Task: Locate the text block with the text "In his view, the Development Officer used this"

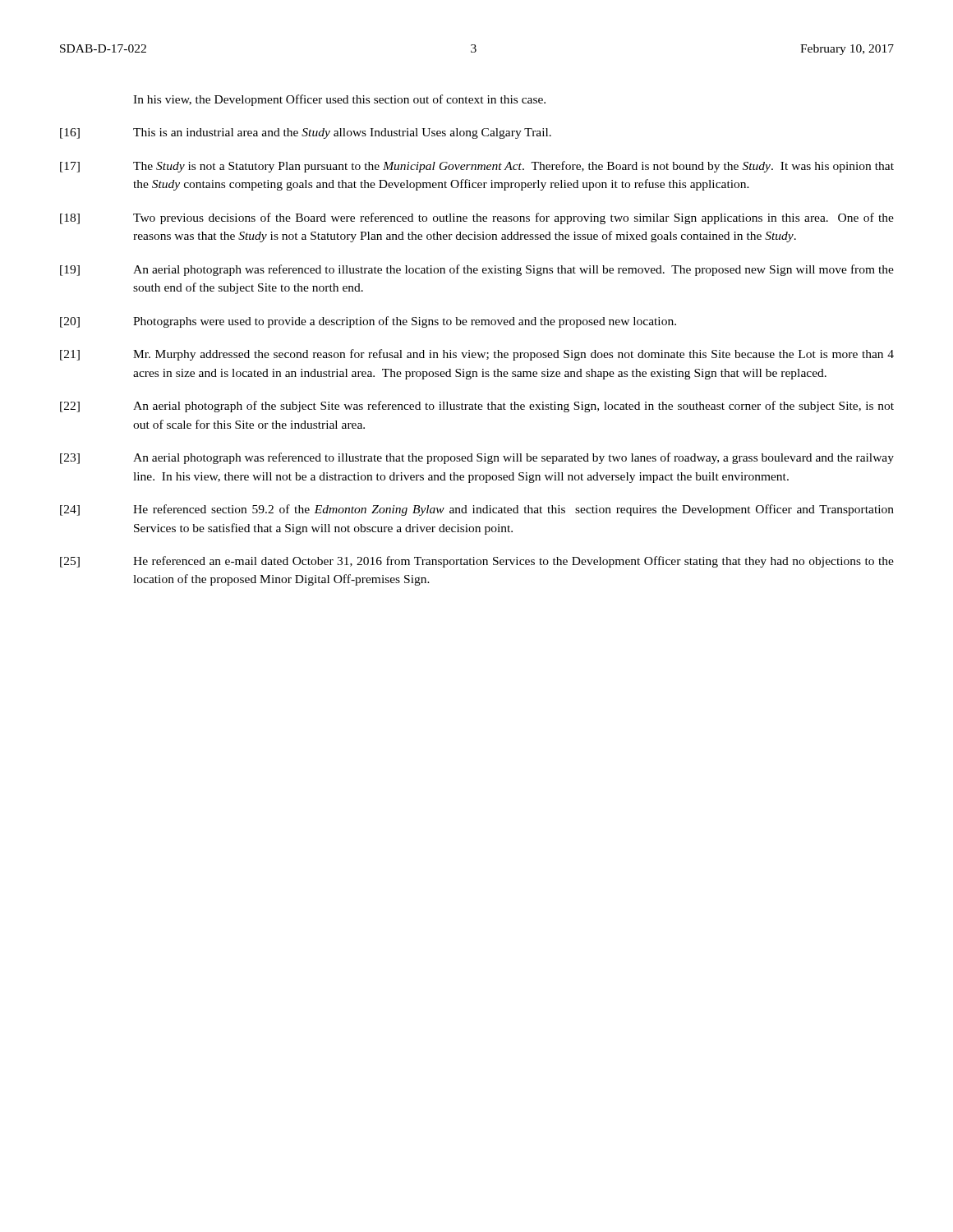Action: [340, 99]
